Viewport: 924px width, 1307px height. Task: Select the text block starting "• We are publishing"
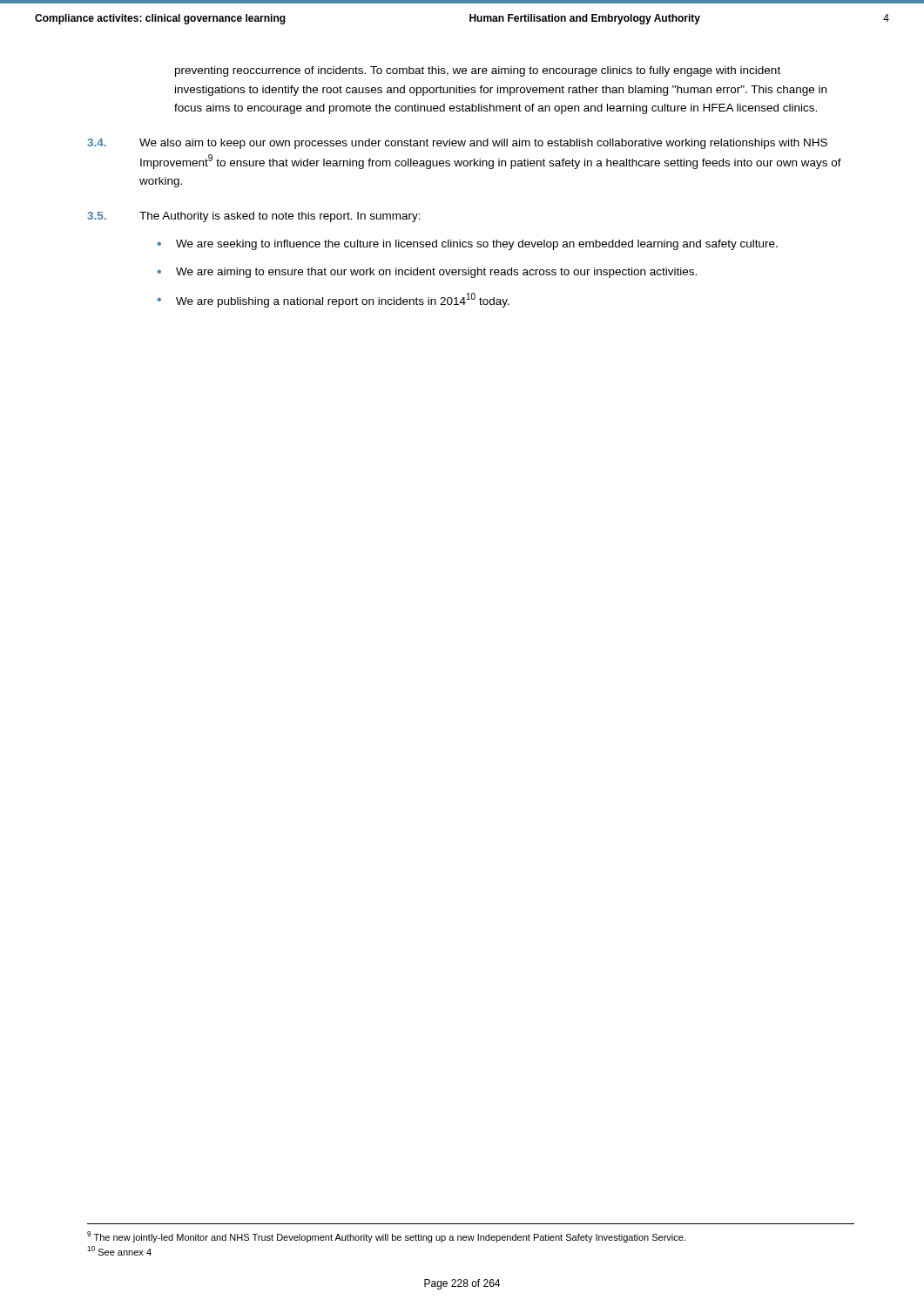(x=506, y=301)
